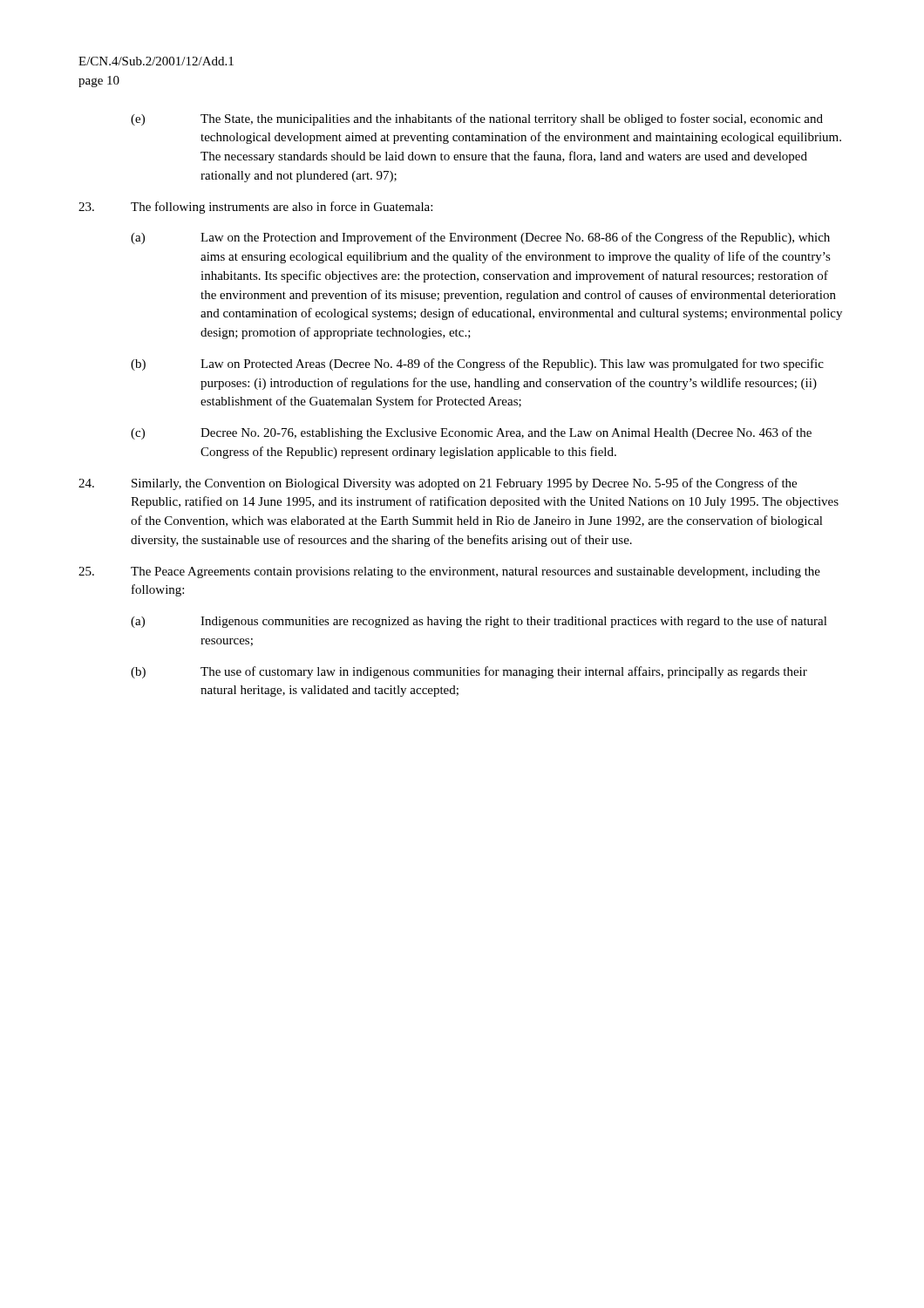Find the text block containing "Similarly, the Convention on Biological Diversity was"
The width and height of the screenshot is (924, 1308).
tap(462, 512)
